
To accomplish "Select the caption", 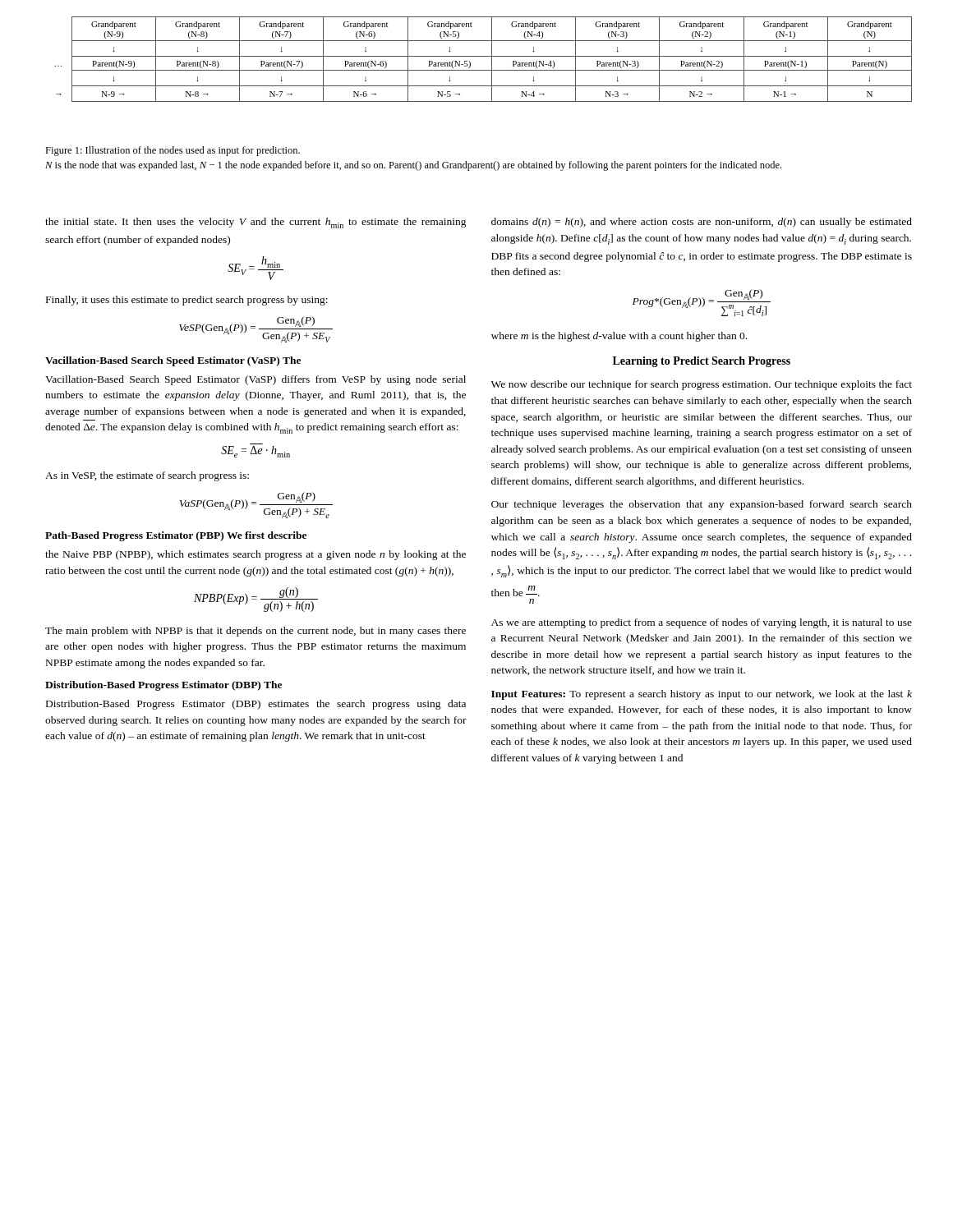I will click(414, 157).
